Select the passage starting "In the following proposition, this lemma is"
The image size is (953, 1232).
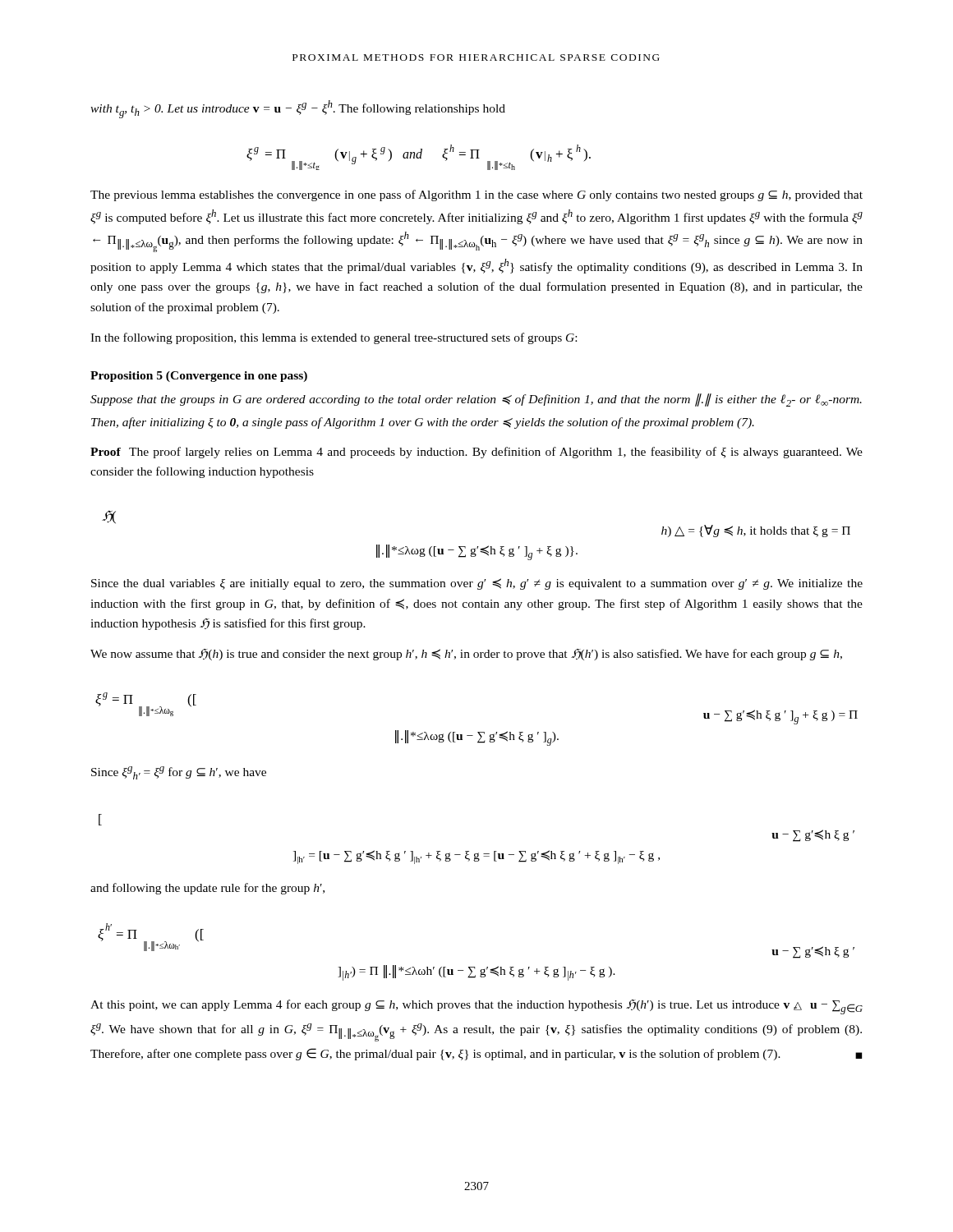click(334, 337)
